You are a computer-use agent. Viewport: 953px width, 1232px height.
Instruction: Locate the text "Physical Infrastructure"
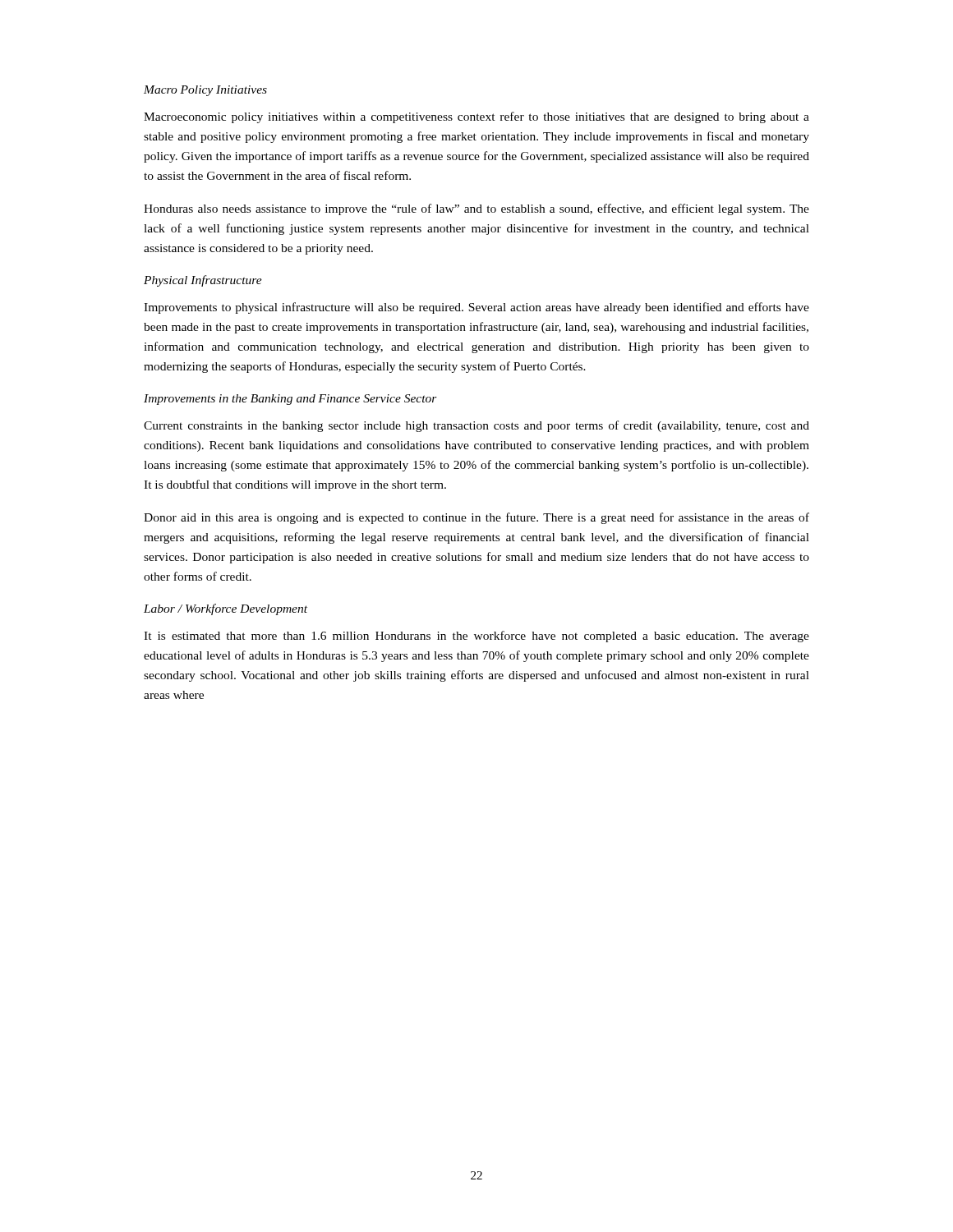[203, 280]
